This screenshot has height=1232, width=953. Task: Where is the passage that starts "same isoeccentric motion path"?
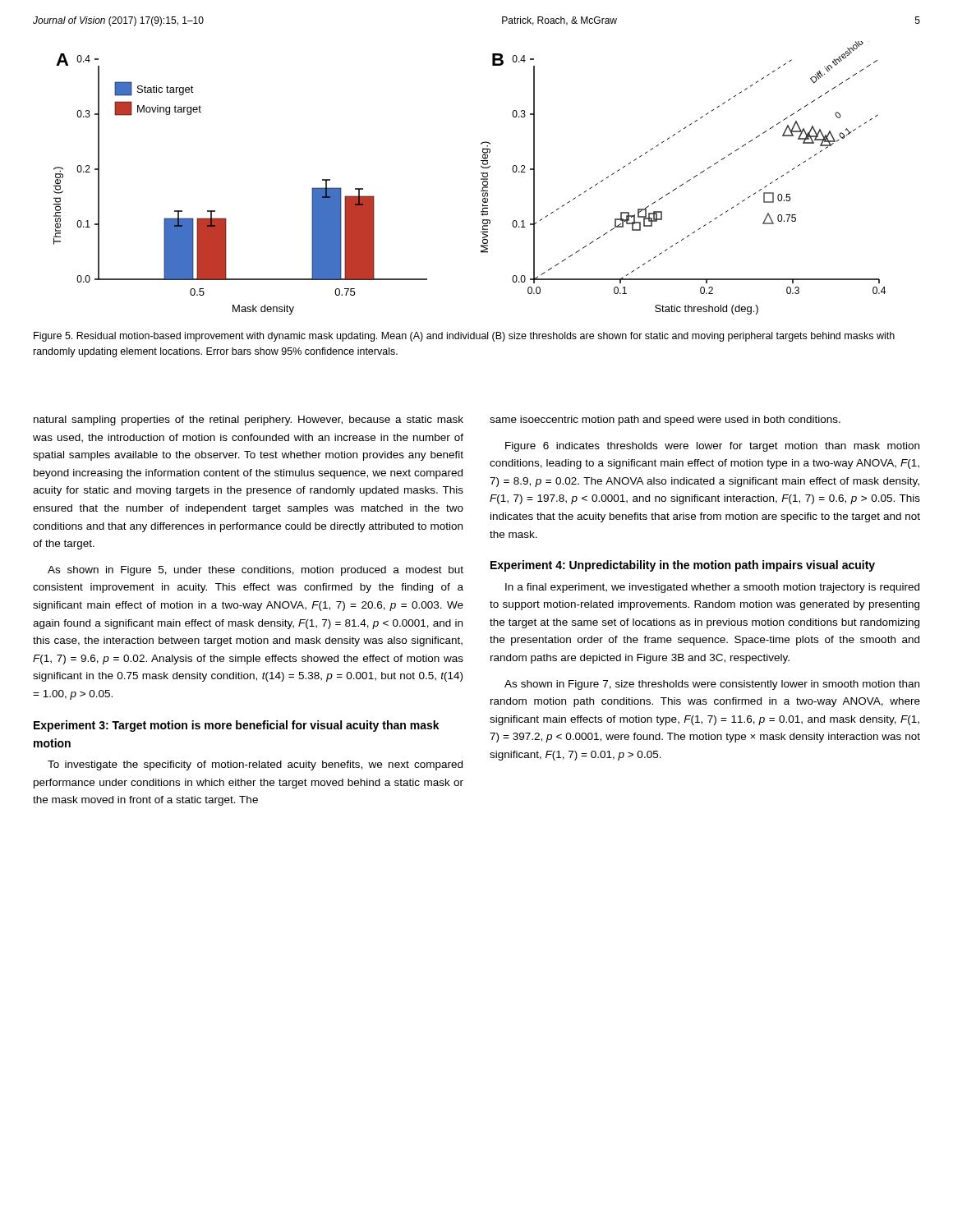tap(705, 419)
